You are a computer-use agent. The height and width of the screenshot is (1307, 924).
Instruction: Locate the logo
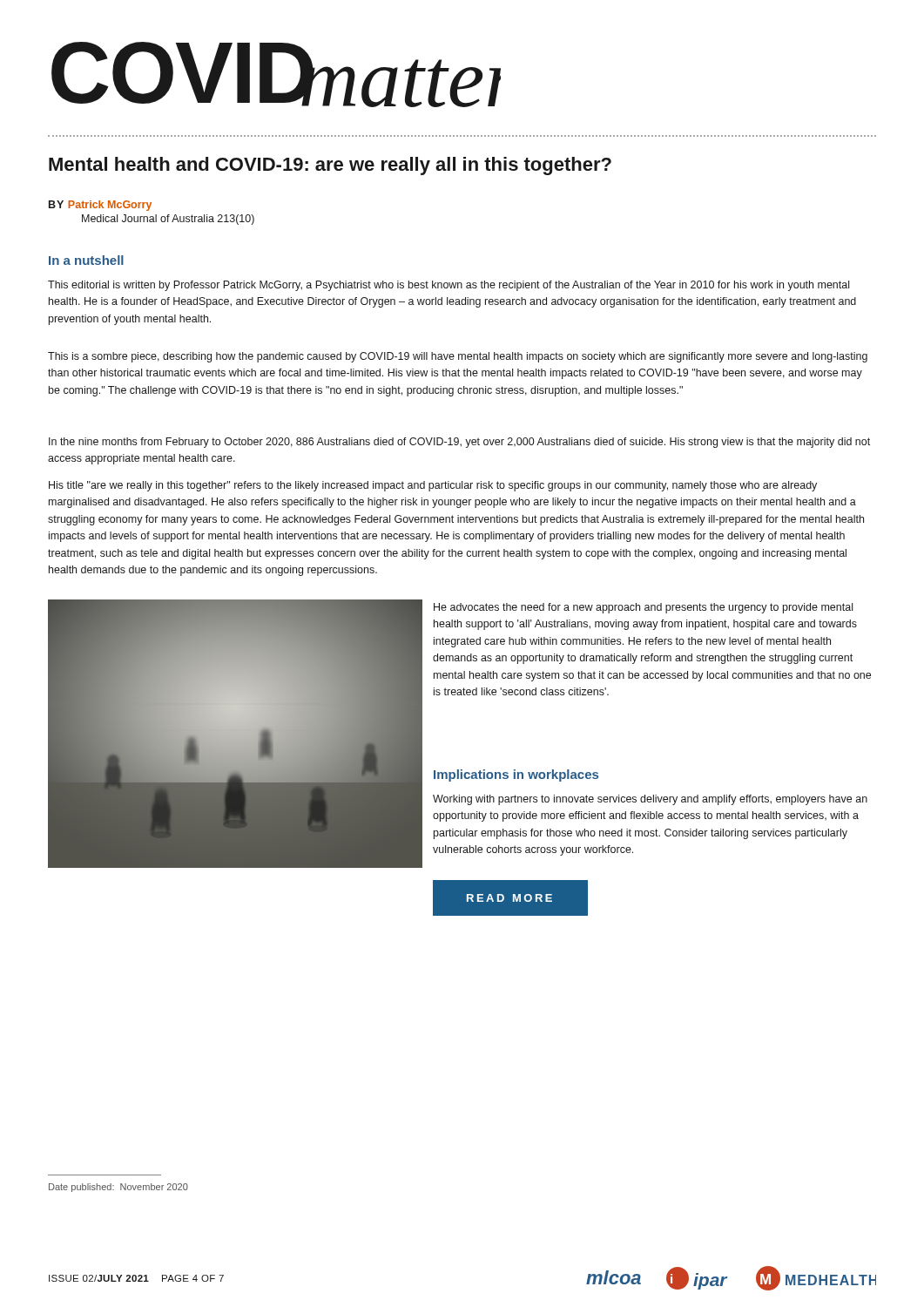274,69
